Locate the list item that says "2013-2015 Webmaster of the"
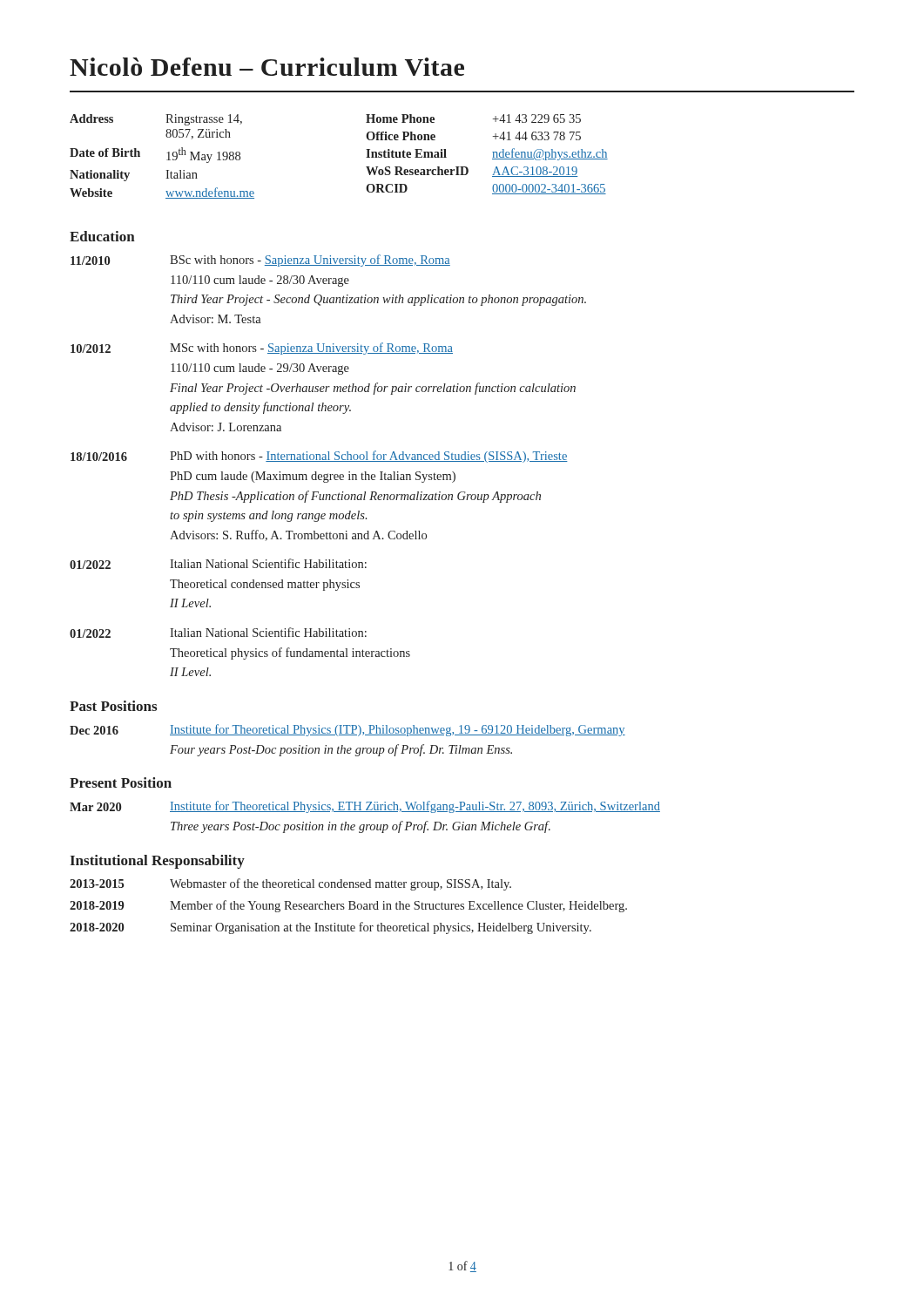The height and width of the screenshot is (1307, 924). (x=462, y=884)
